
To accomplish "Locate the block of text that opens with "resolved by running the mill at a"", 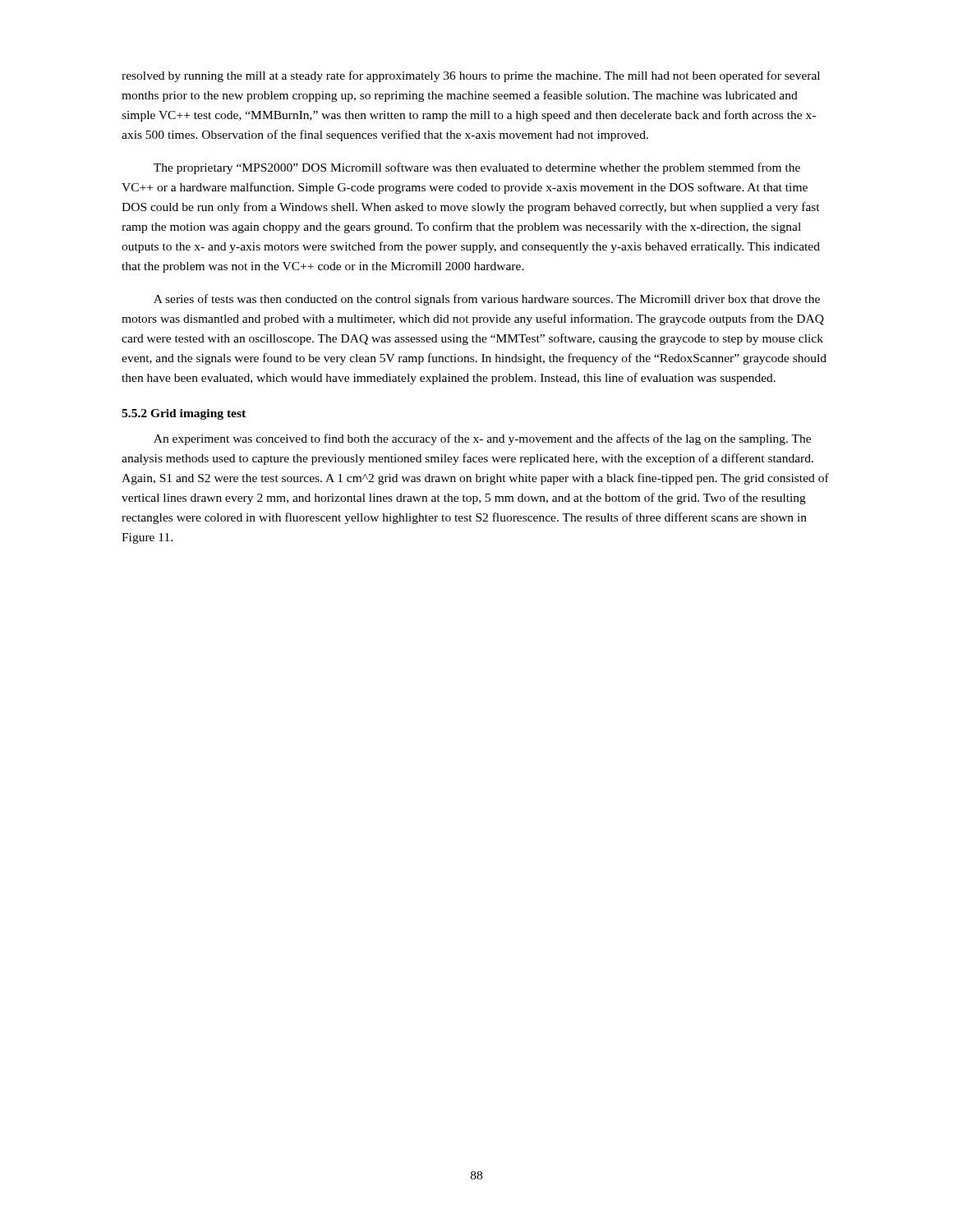I will click(476, 105).
